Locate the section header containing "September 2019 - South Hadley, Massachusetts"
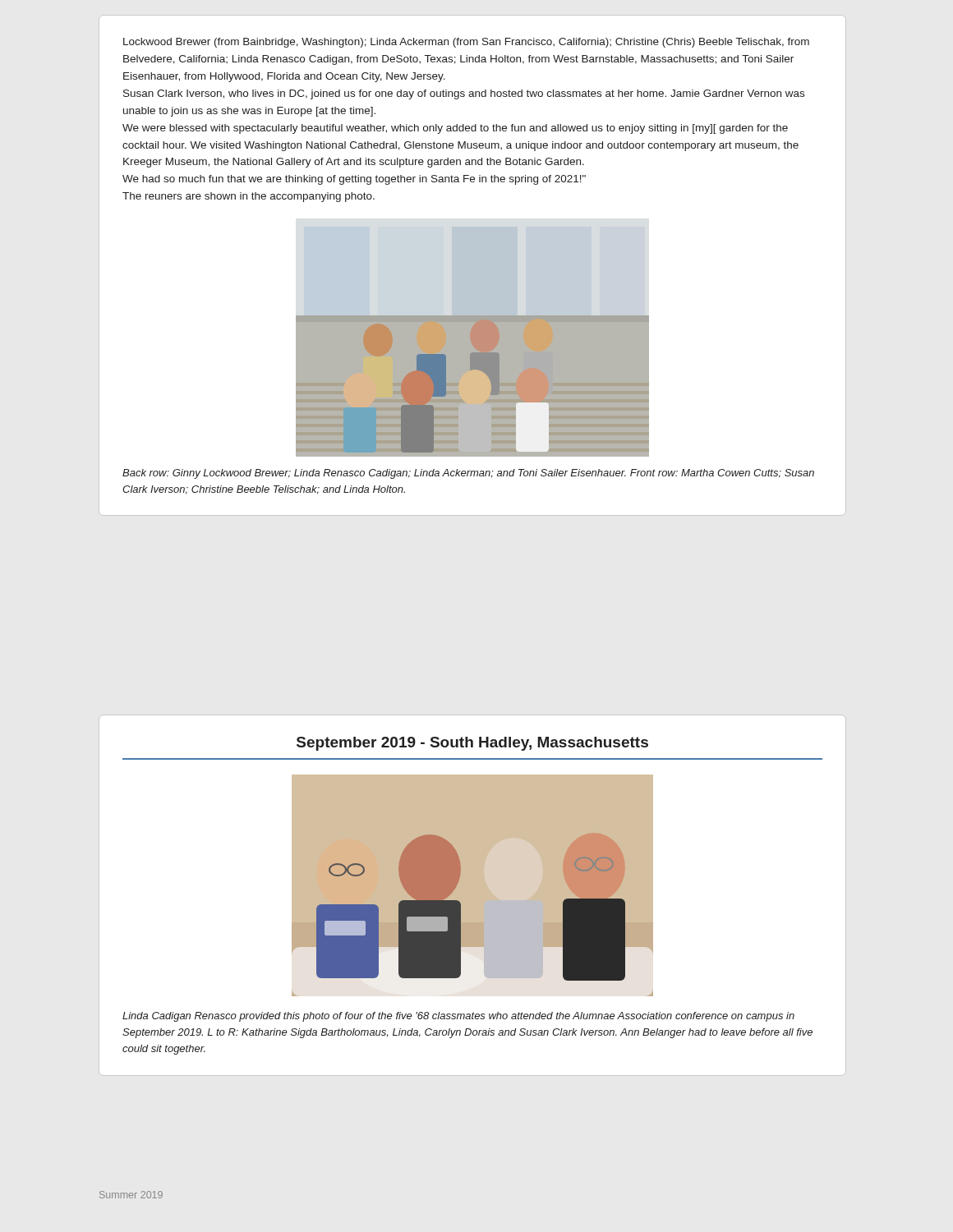 (472, 742)
